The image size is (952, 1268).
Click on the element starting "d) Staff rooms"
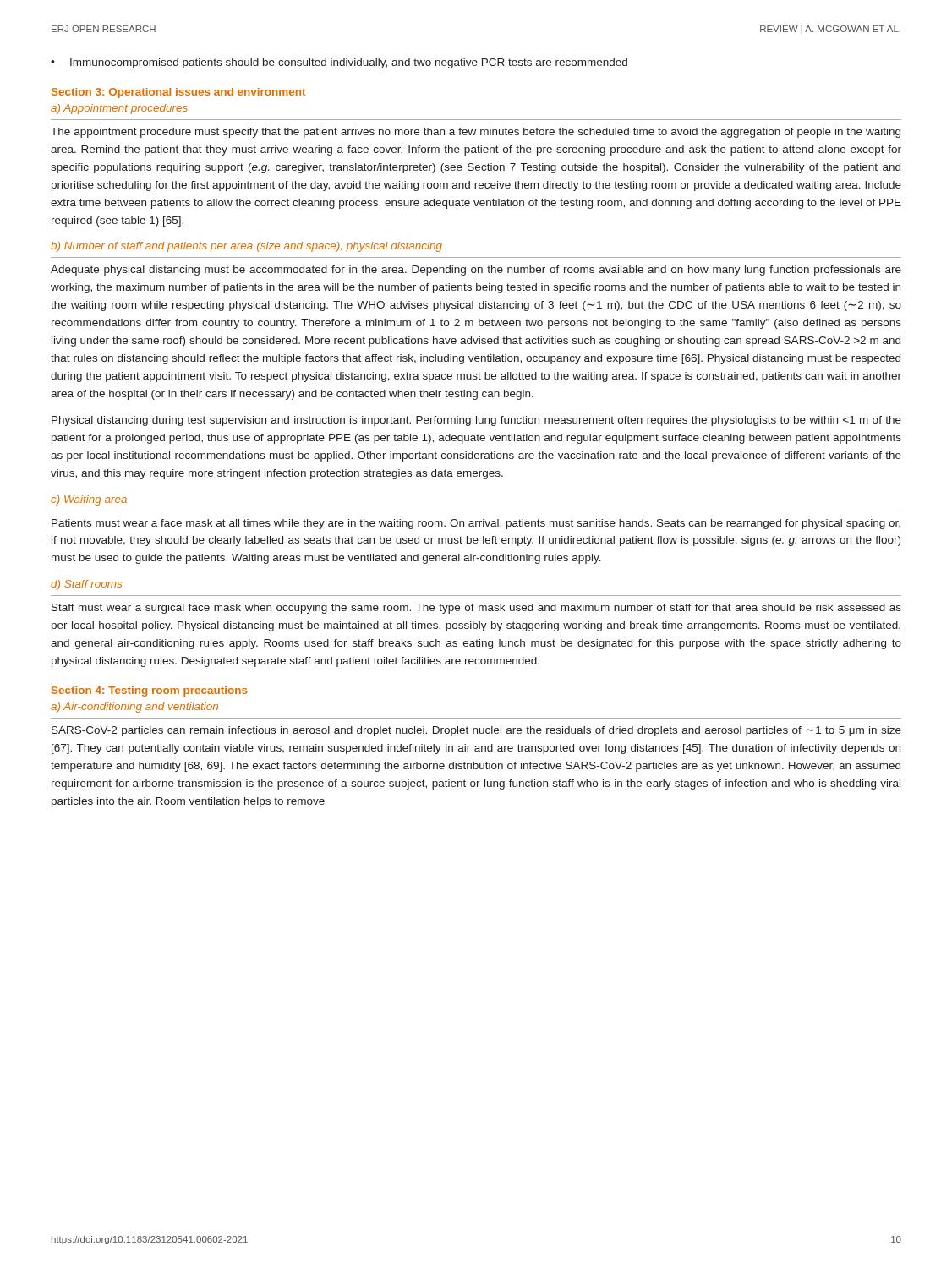[x=476, y=584]
